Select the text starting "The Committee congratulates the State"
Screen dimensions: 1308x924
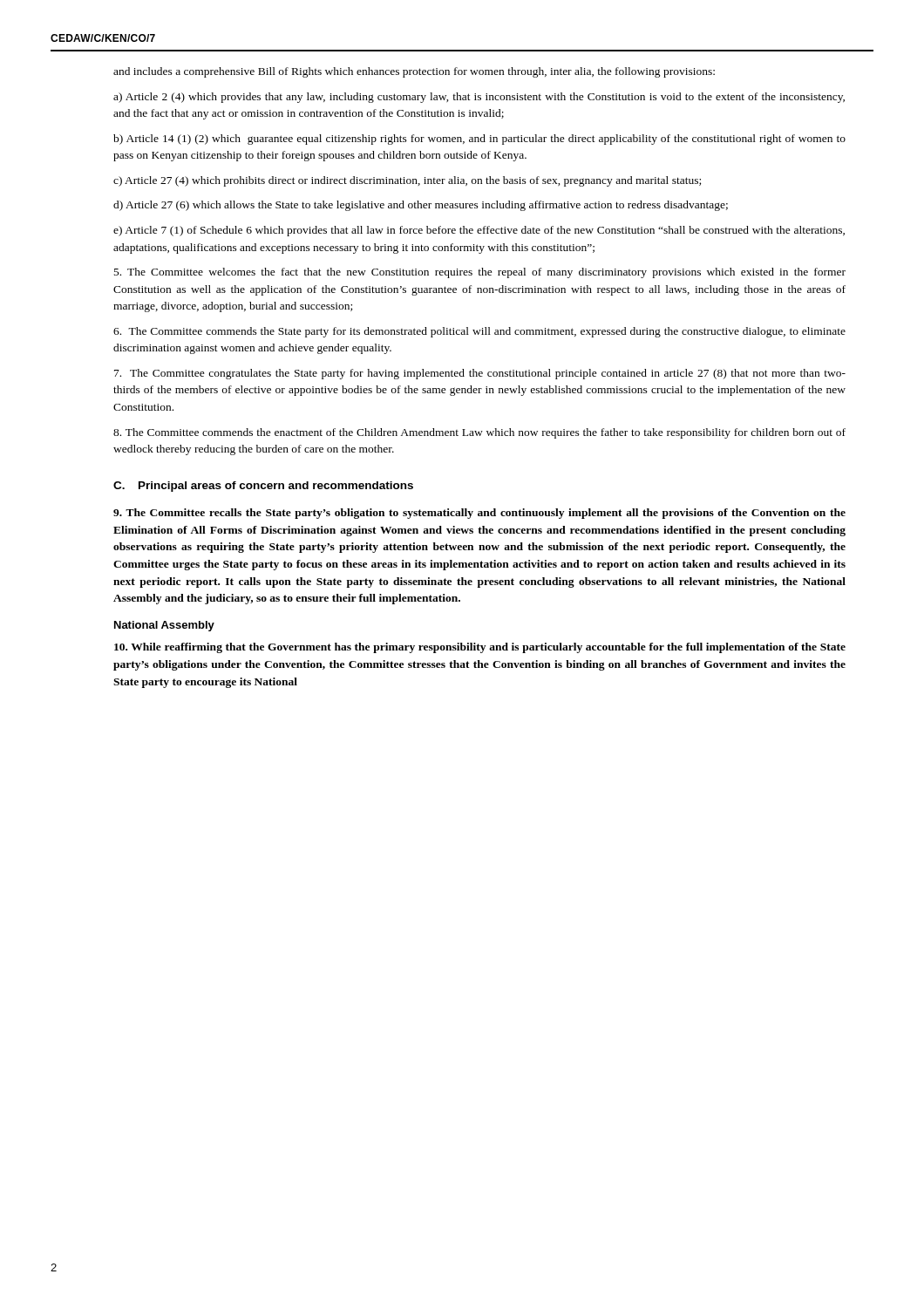[x=479, y=390]
